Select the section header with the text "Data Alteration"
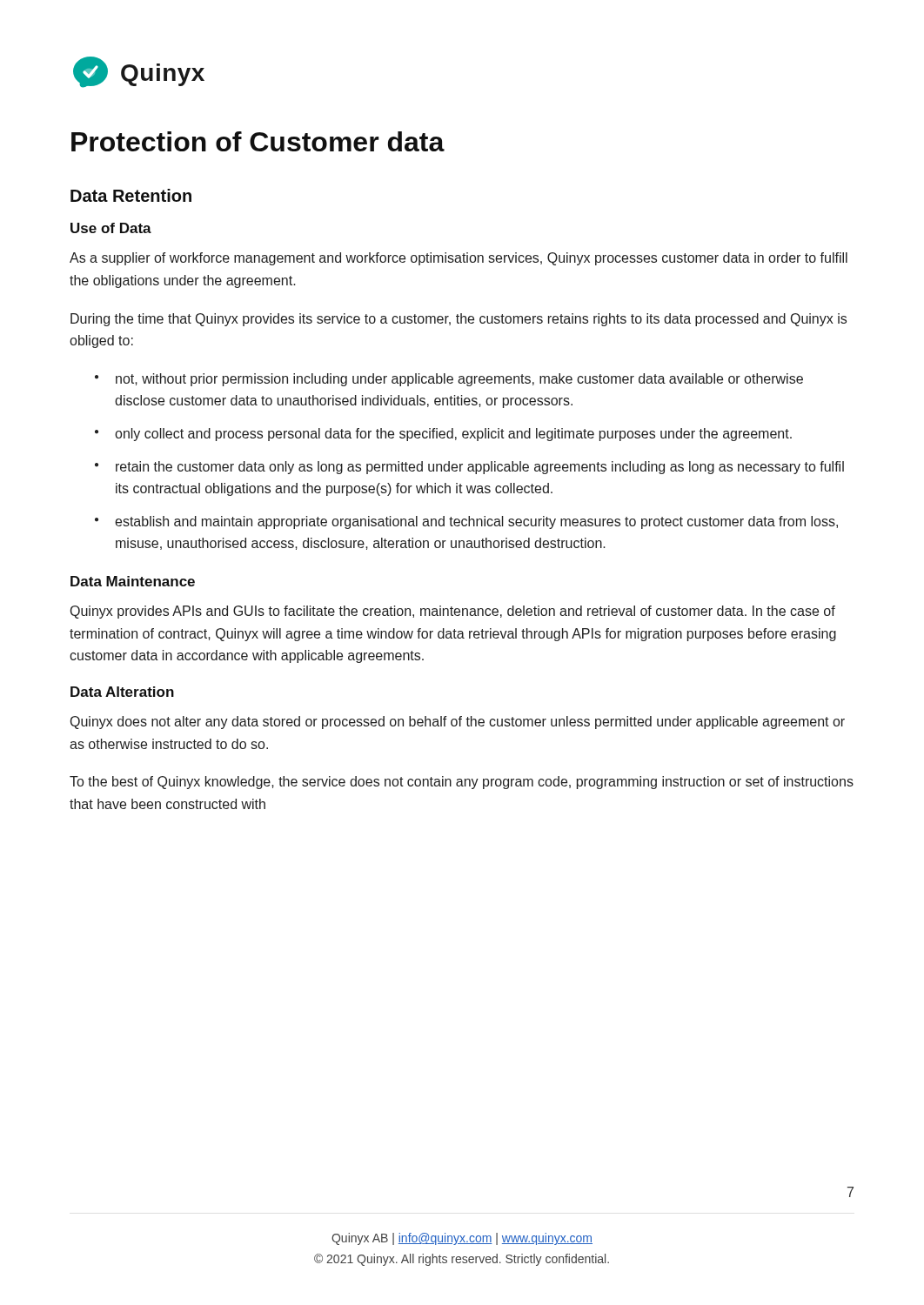This screenshot has height=1305, width=924. coord(122,692)
